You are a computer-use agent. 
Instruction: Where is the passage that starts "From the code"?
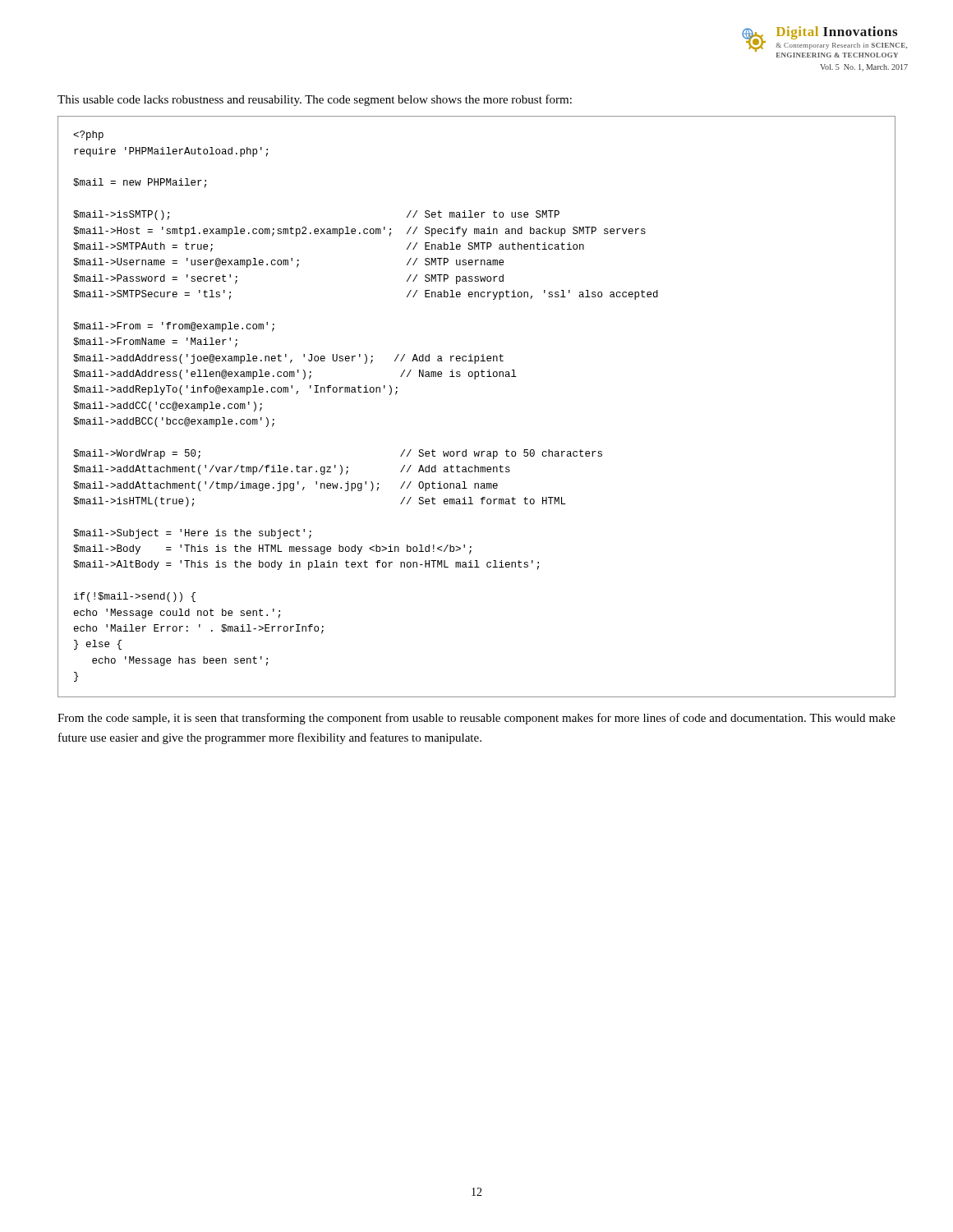476,728
